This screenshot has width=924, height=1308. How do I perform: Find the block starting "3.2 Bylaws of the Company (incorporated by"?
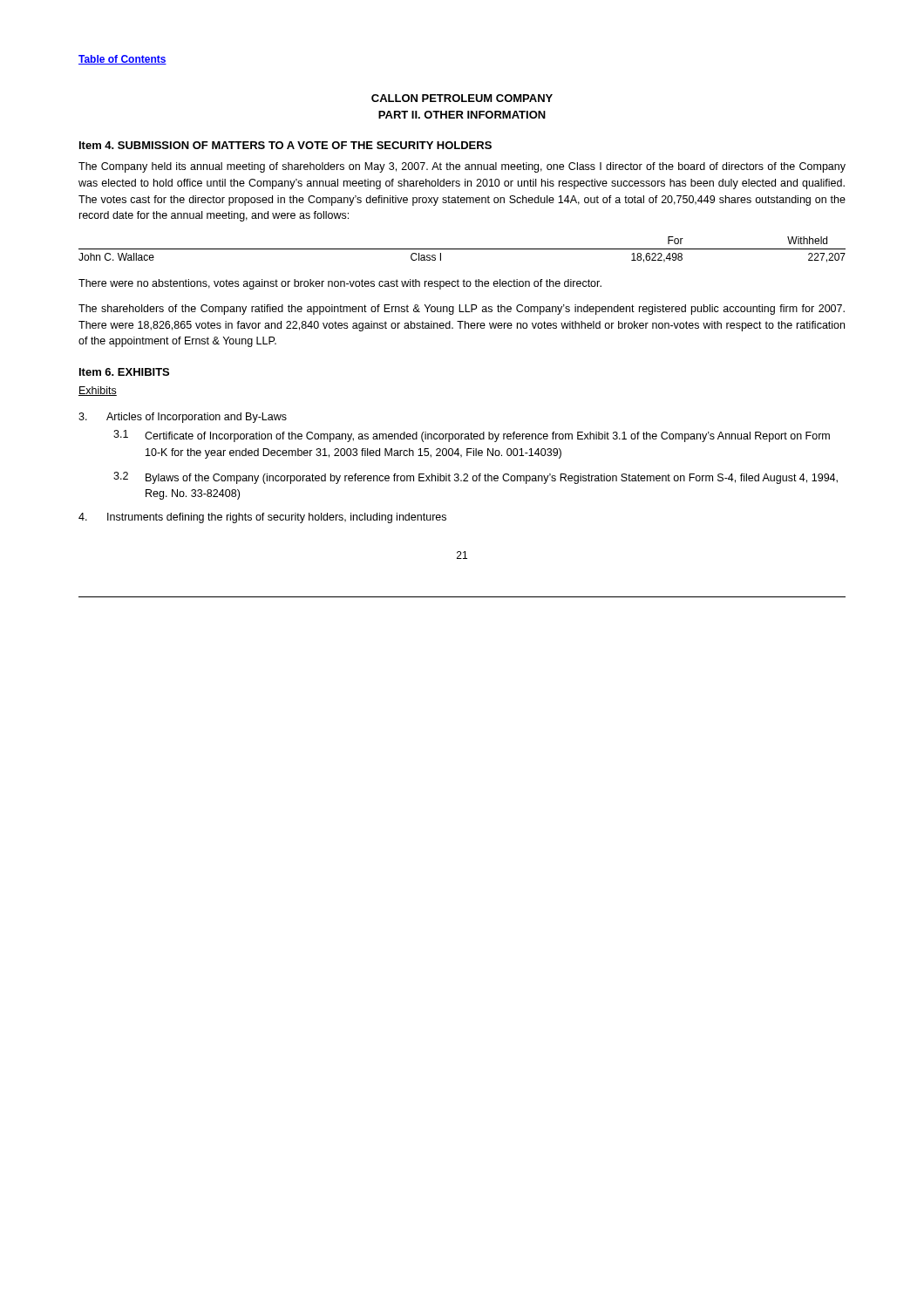479,486
